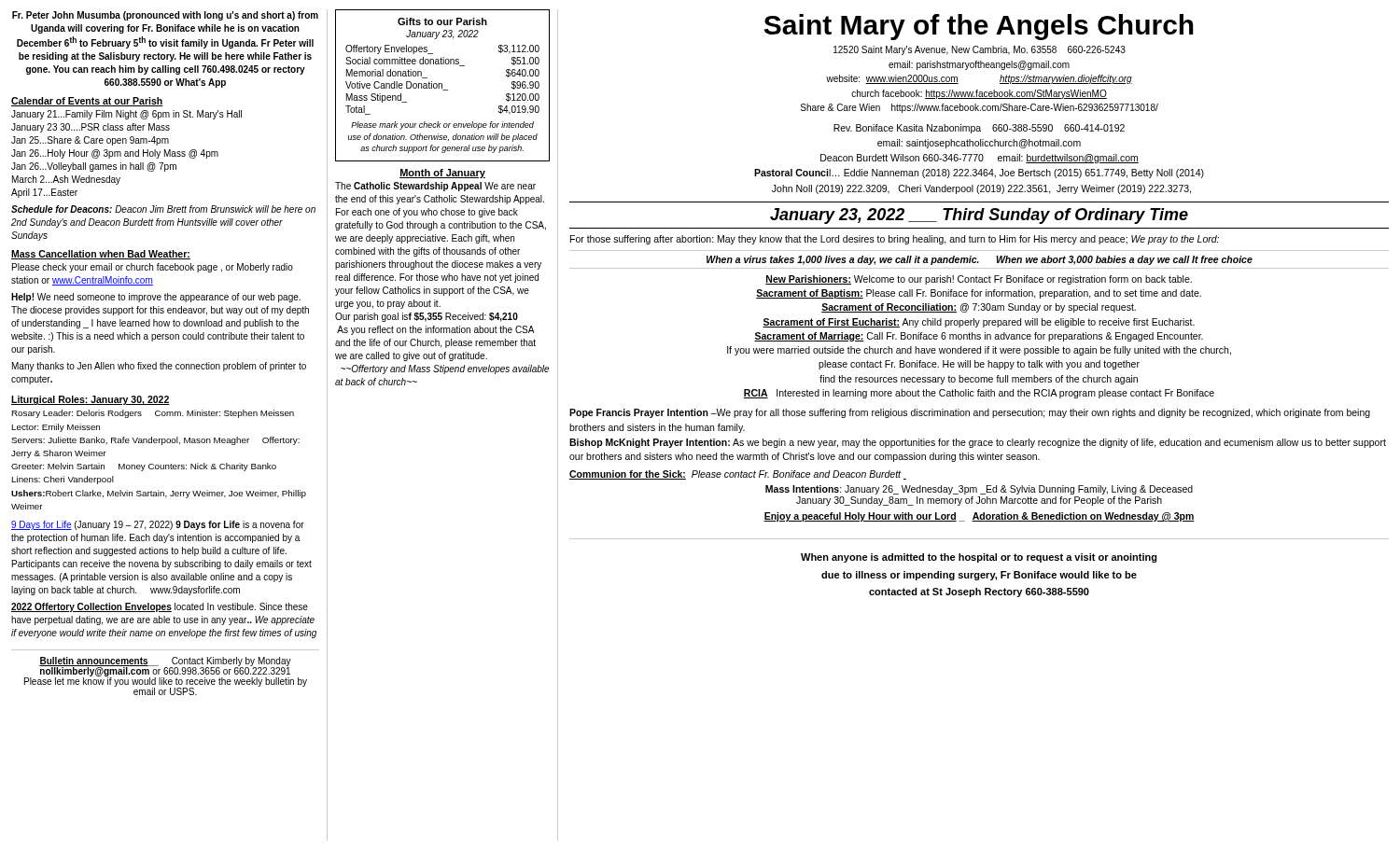Locate the block starting "Enjoy a peaceful Holy Hour with our Lord"
1400x850 pixels.
click(x=979, y=516)
